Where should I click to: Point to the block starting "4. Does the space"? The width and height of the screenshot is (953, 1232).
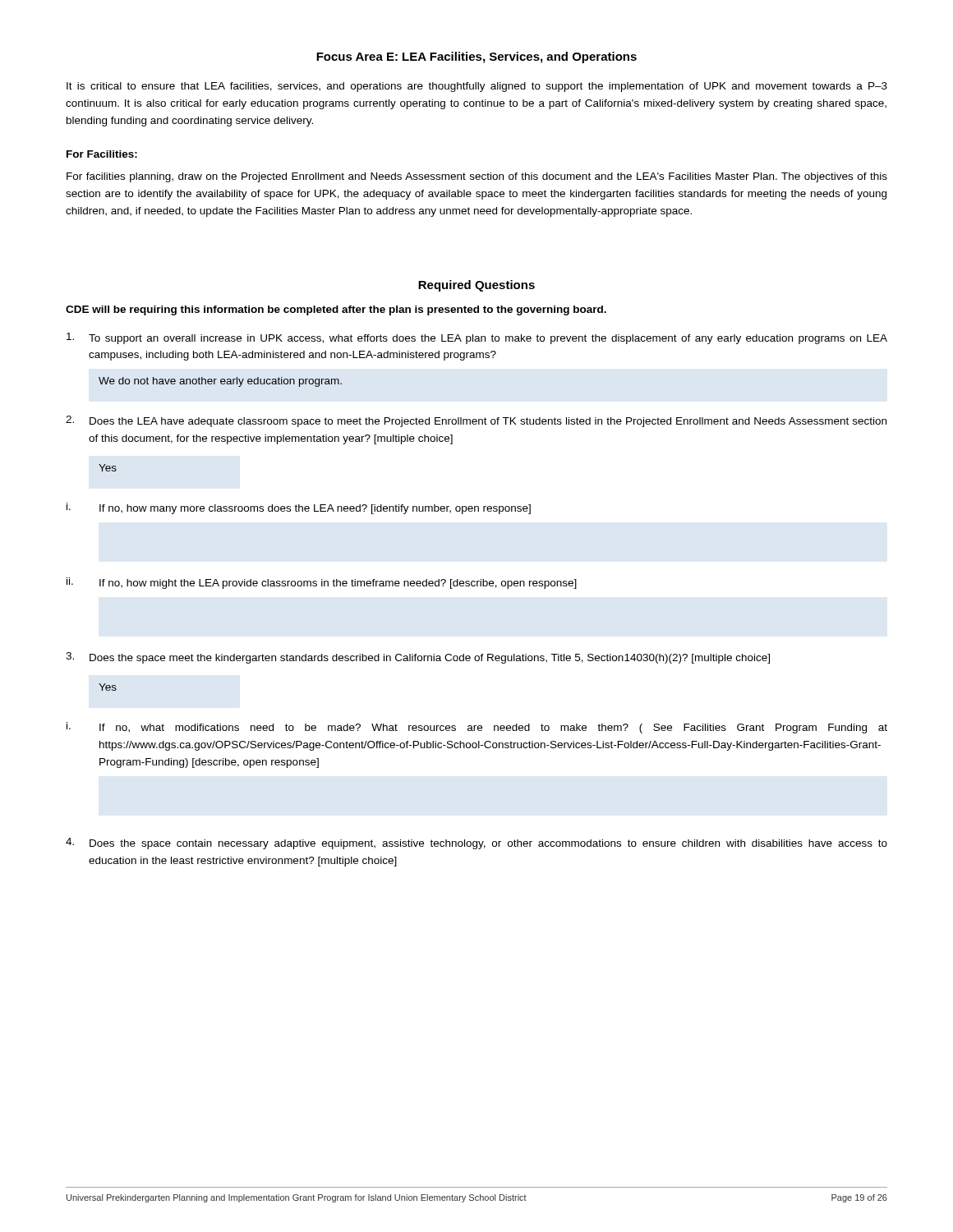(x=476, y=852)
